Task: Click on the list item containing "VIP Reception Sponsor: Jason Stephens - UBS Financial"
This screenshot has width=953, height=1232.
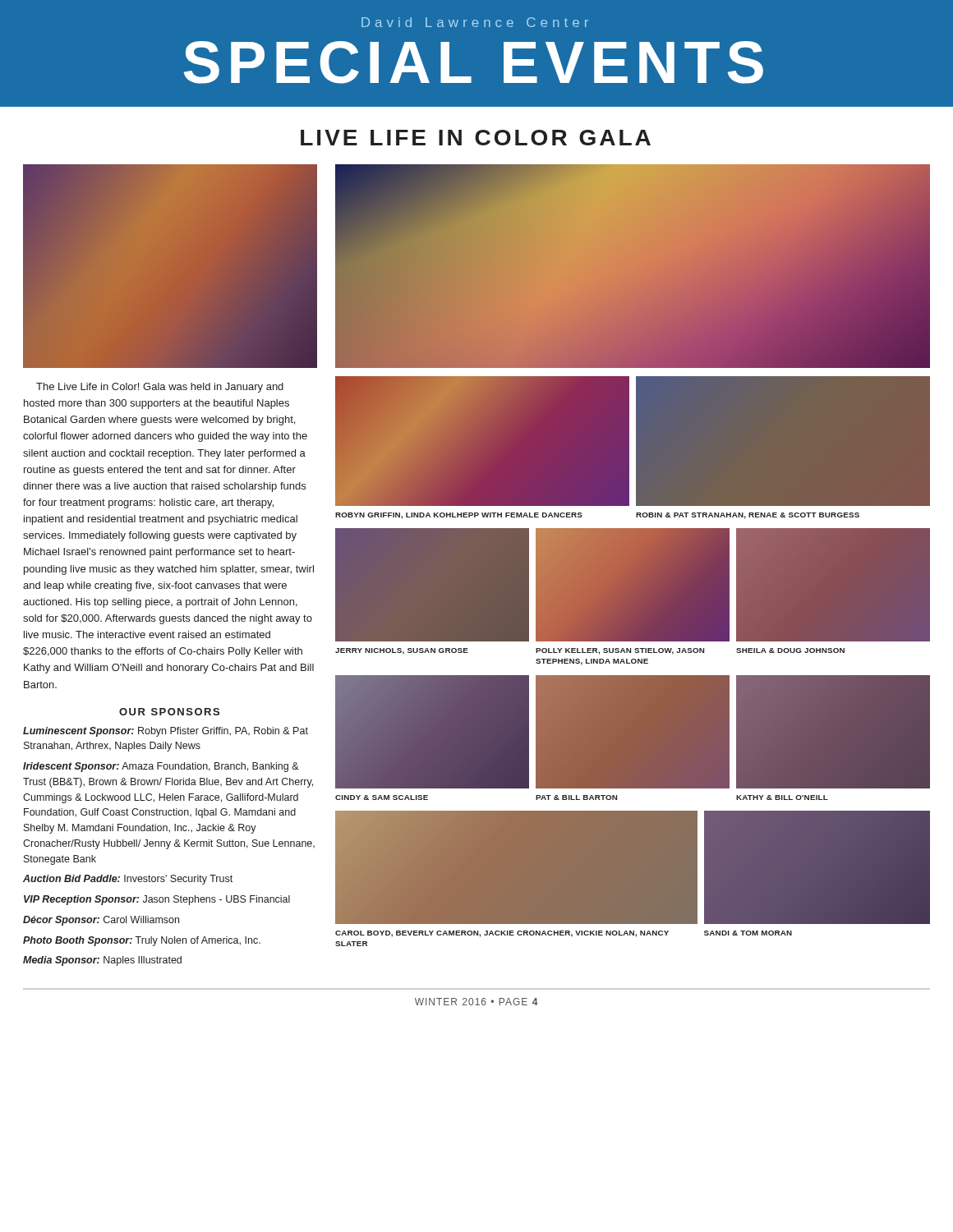Action: [157, 899]
